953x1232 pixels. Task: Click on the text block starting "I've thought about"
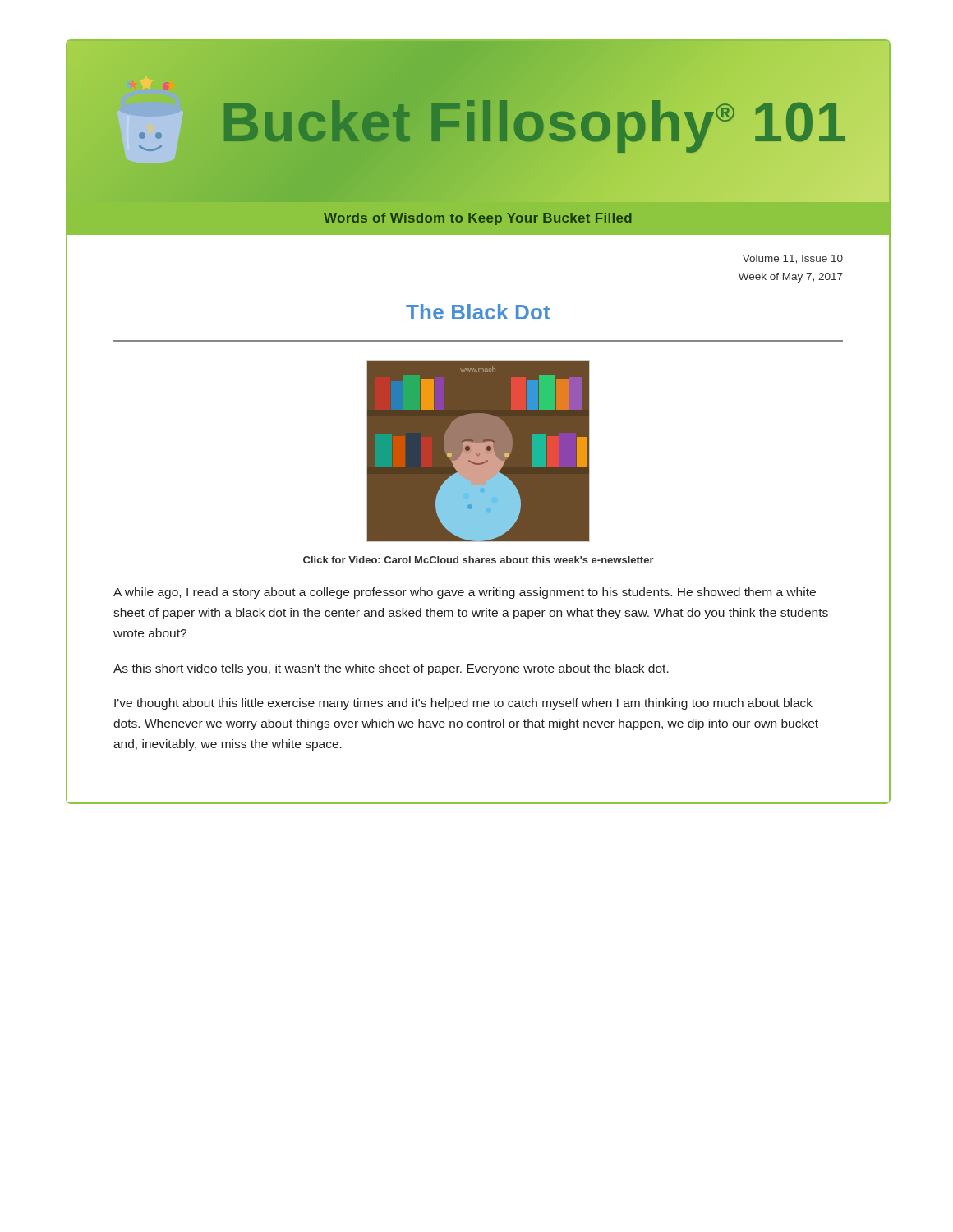click(x=466, y=723)
